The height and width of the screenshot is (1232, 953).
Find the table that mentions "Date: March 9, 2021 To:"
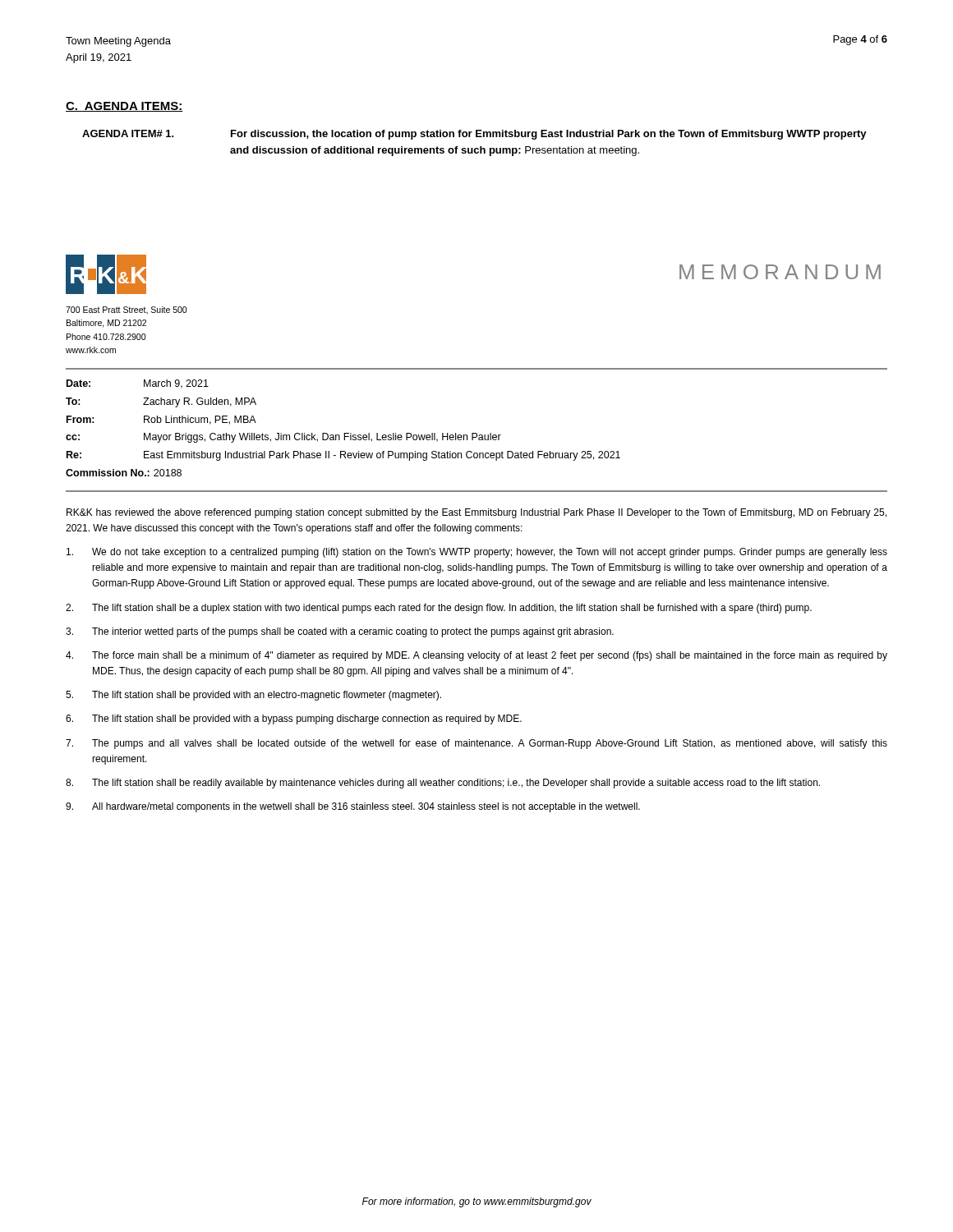(x=476, y=430)
